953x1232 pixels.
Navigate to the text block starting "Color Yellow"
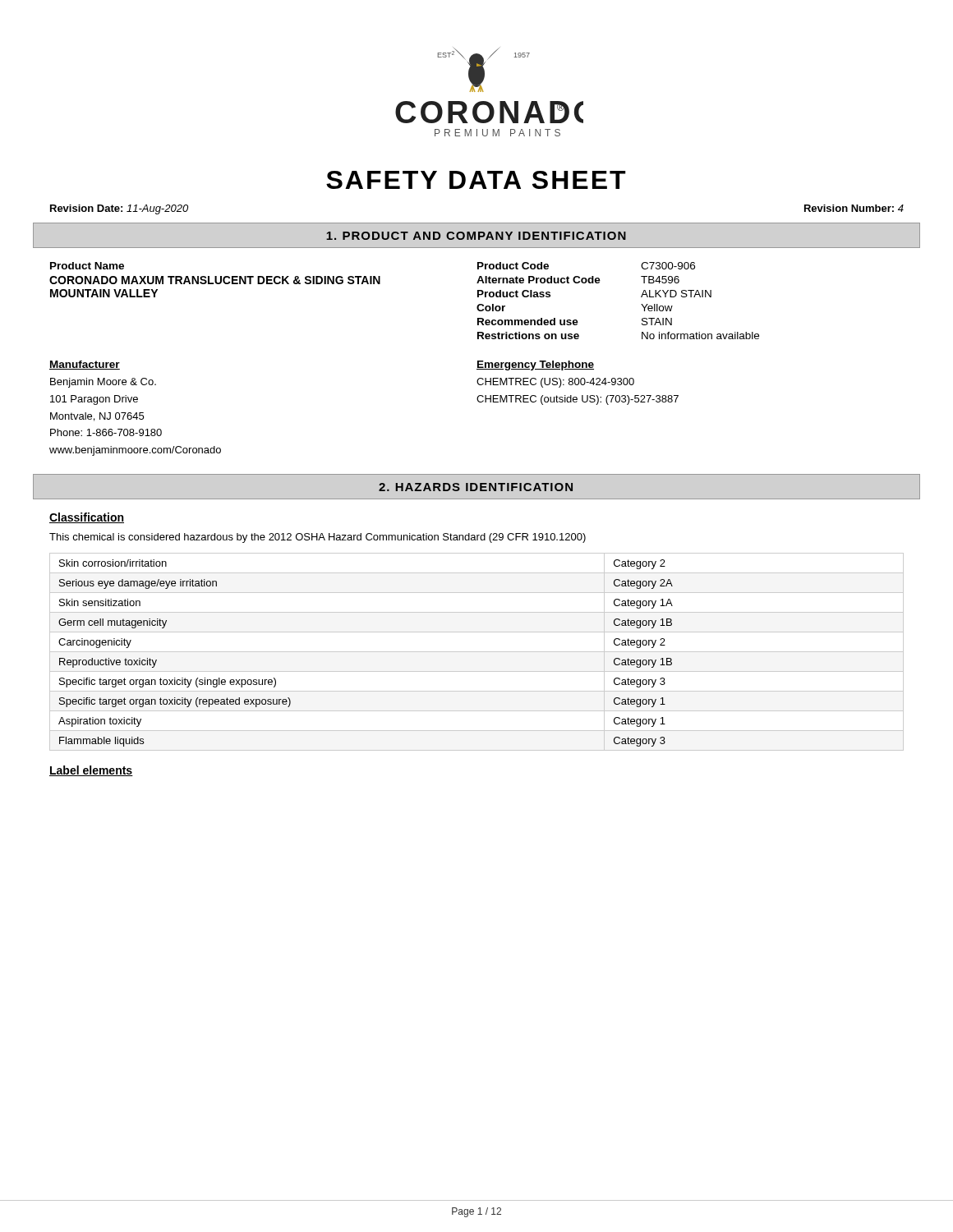574,308
